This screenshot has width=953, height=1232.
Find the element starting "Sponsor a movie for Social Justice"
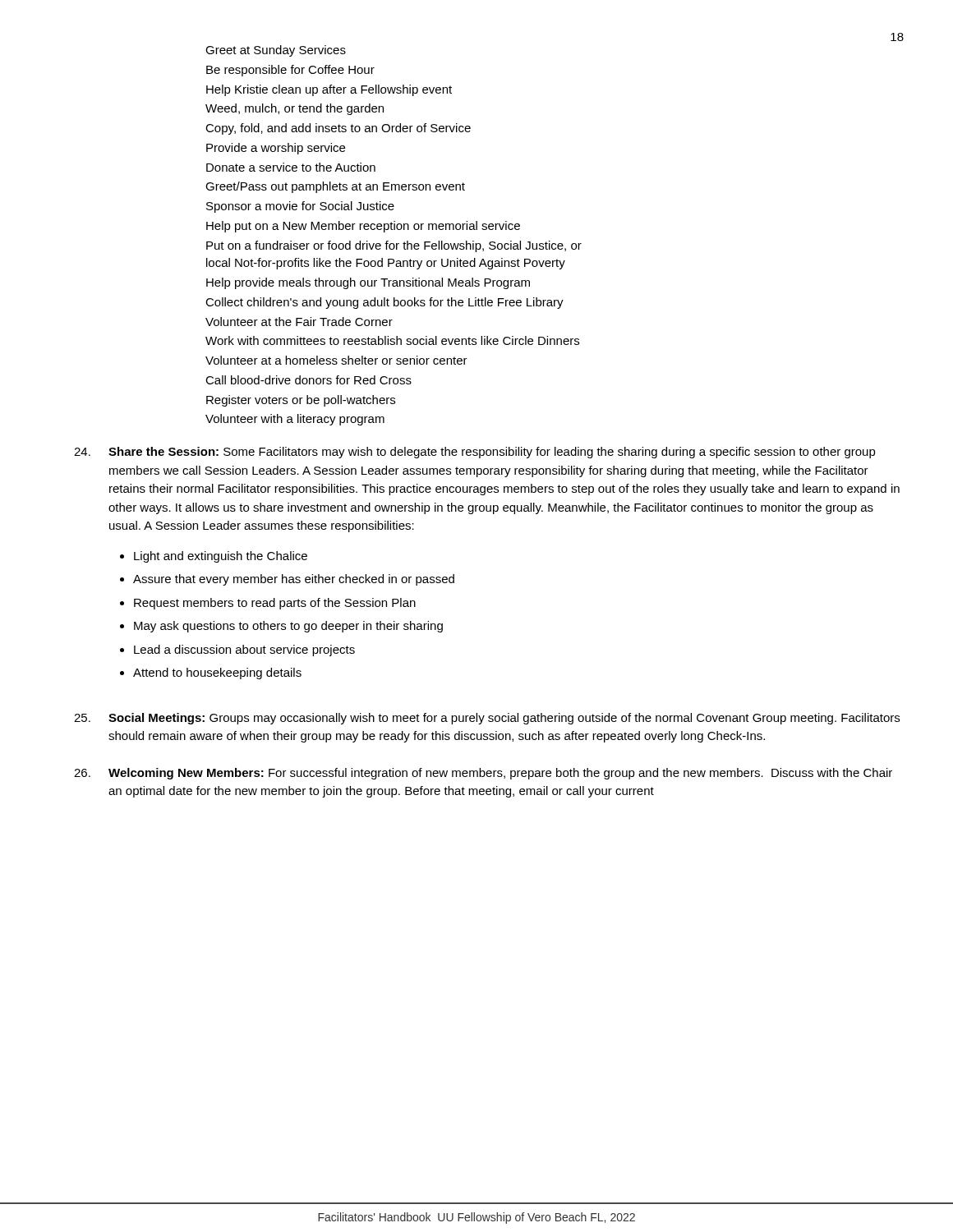click(x=300, y=207)
